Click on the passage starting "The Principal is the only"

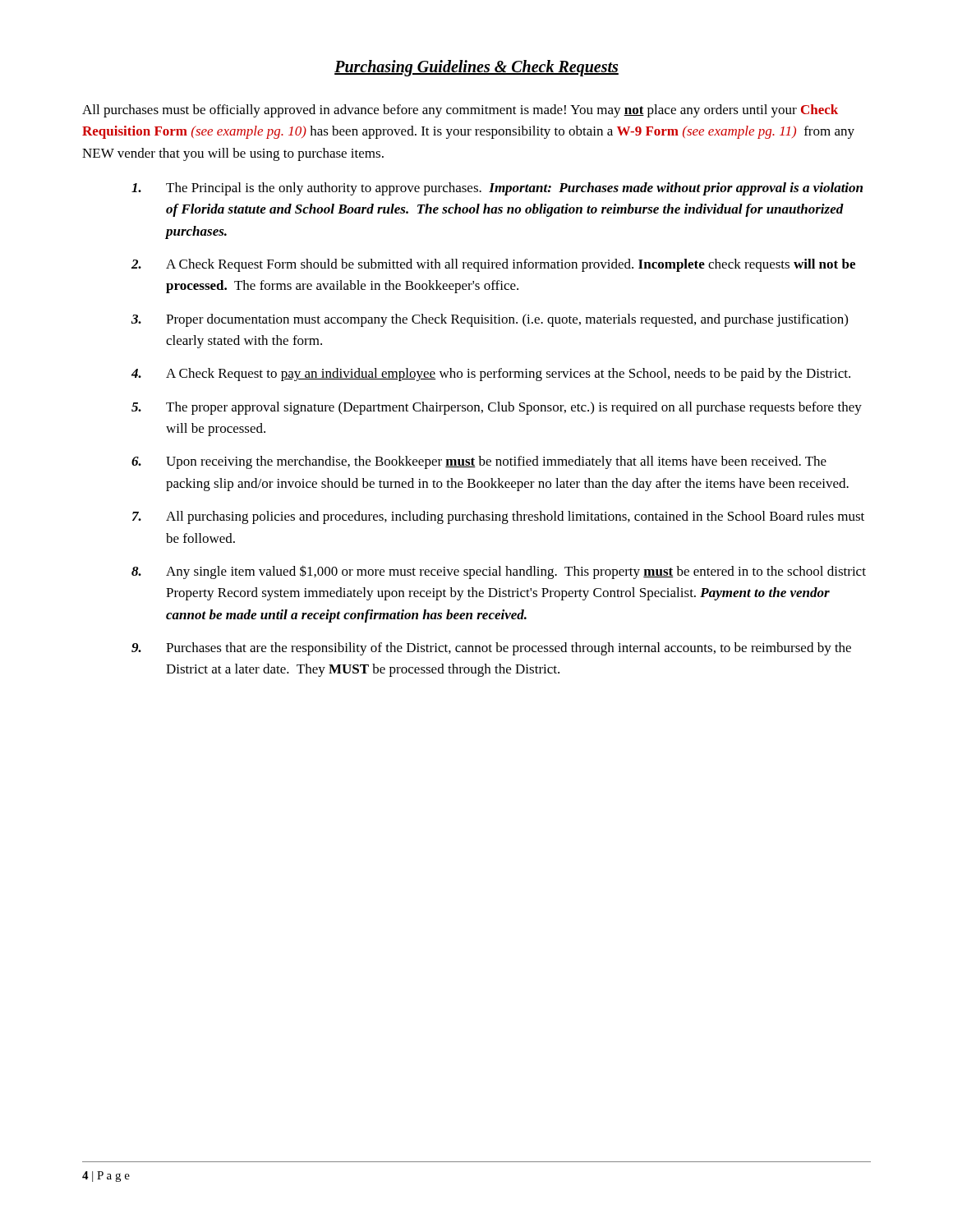[x=501, y=210]
